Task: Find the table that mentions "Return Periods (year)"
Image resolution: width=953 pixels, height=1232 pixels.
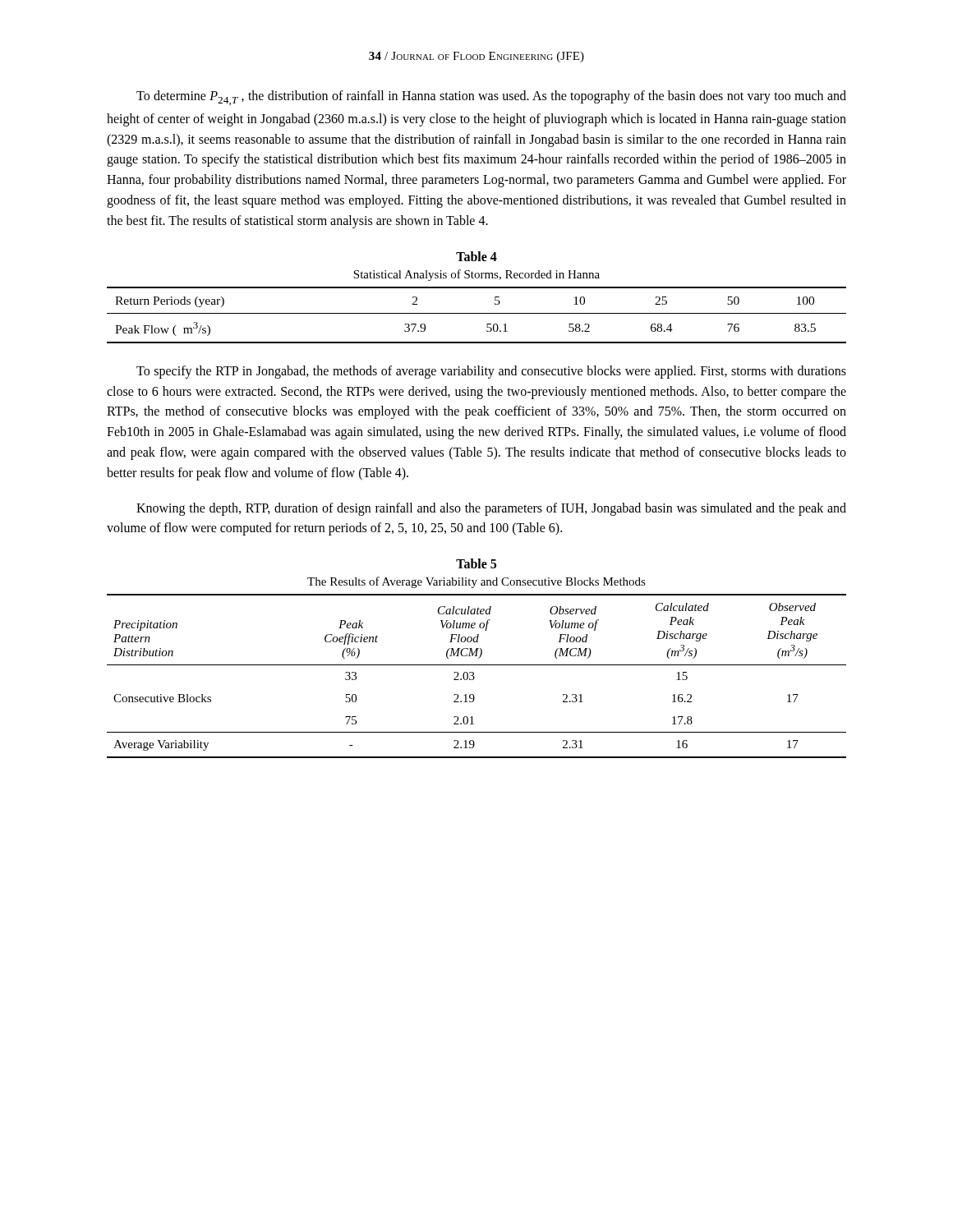Action: pos(476,296)
